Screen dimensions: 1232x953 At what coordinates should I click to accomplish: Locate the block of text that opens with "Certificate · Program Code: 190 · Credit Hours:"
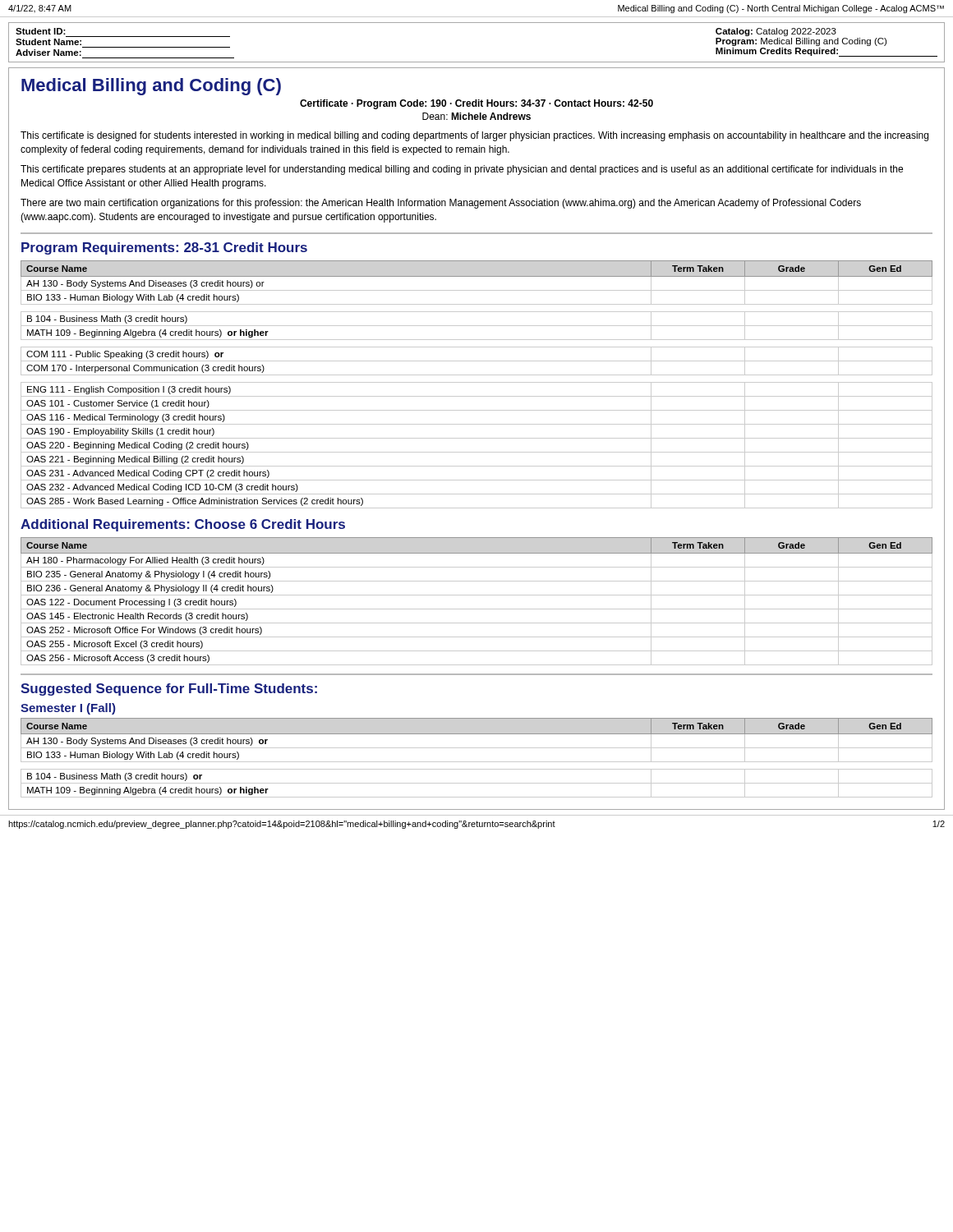coord(476,103)
